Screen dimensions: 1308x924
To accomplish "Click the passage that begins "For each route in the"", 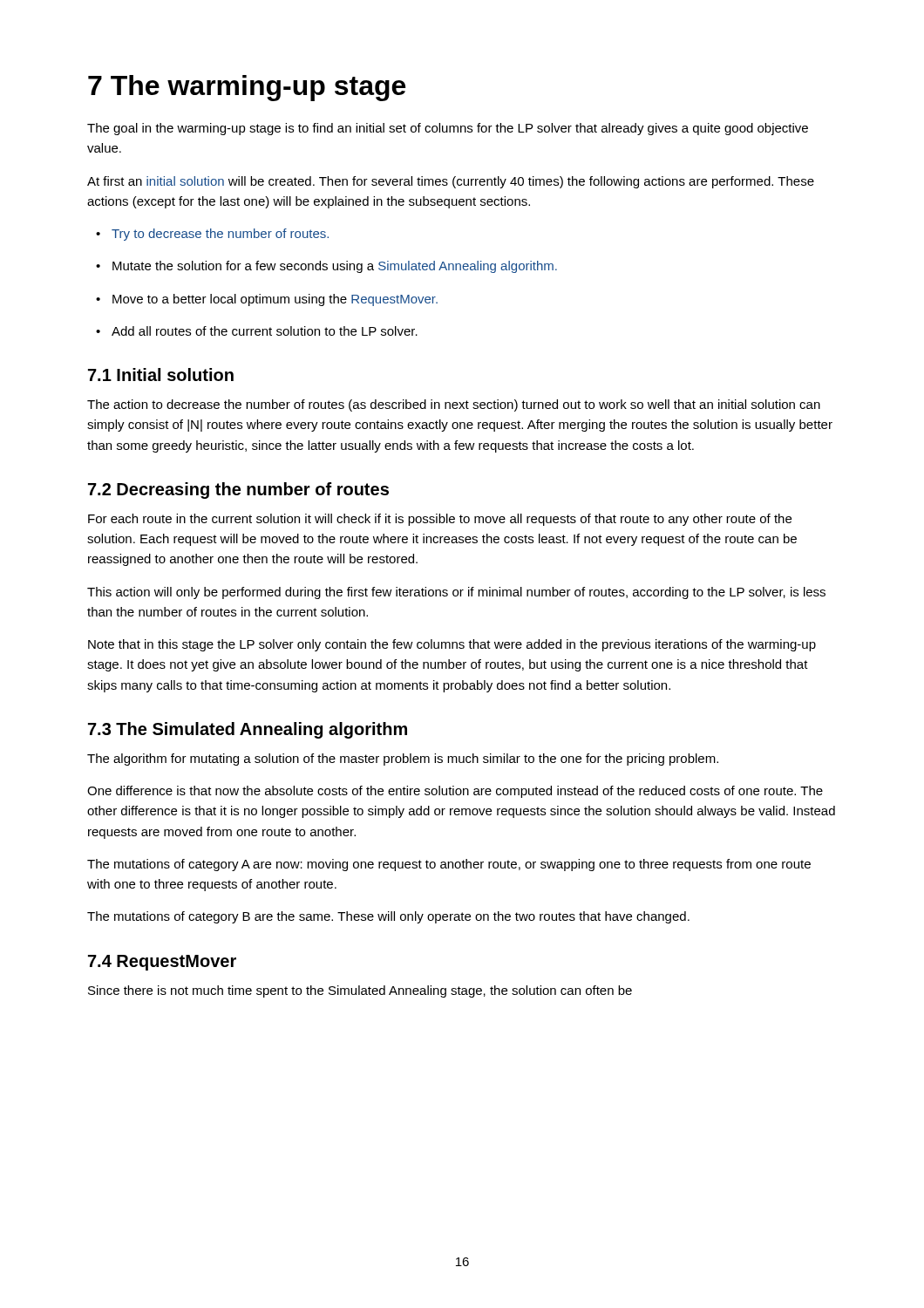I will click(462, 539).
